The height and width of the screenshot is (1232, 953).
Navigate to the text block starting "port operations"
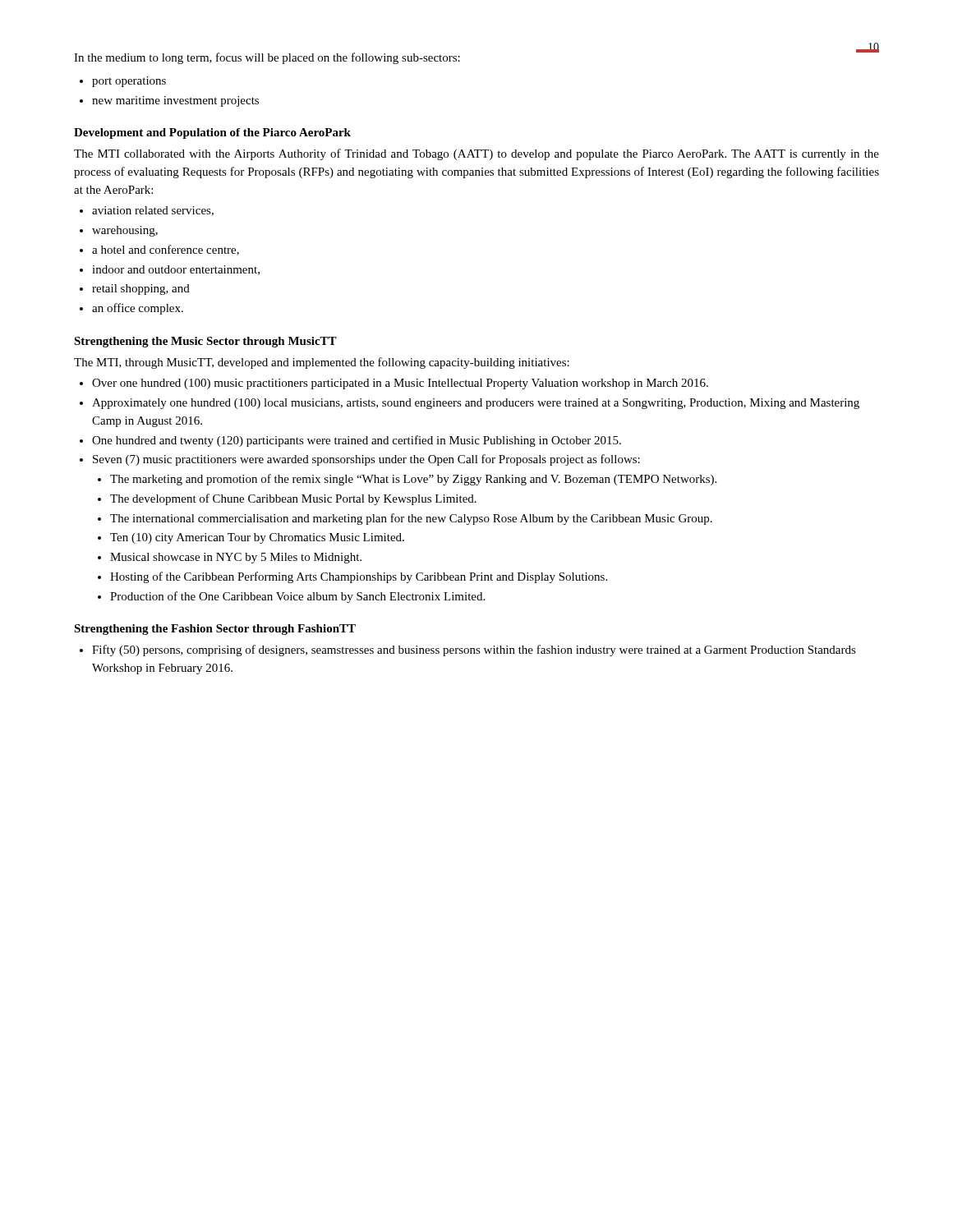tap(129, 80)
